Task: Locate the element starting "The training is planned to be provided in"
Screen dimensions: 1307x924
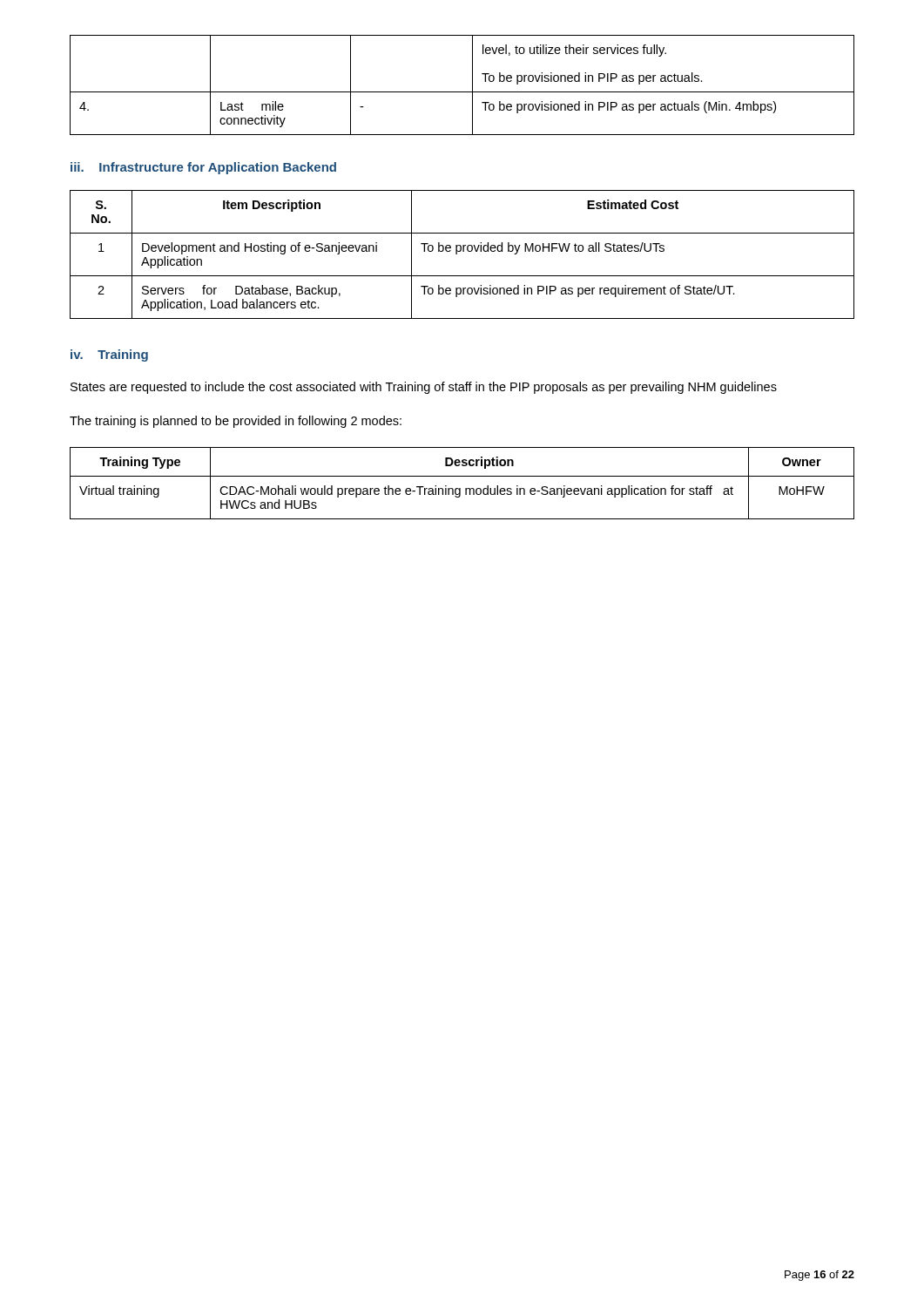Action: point(236,421)
